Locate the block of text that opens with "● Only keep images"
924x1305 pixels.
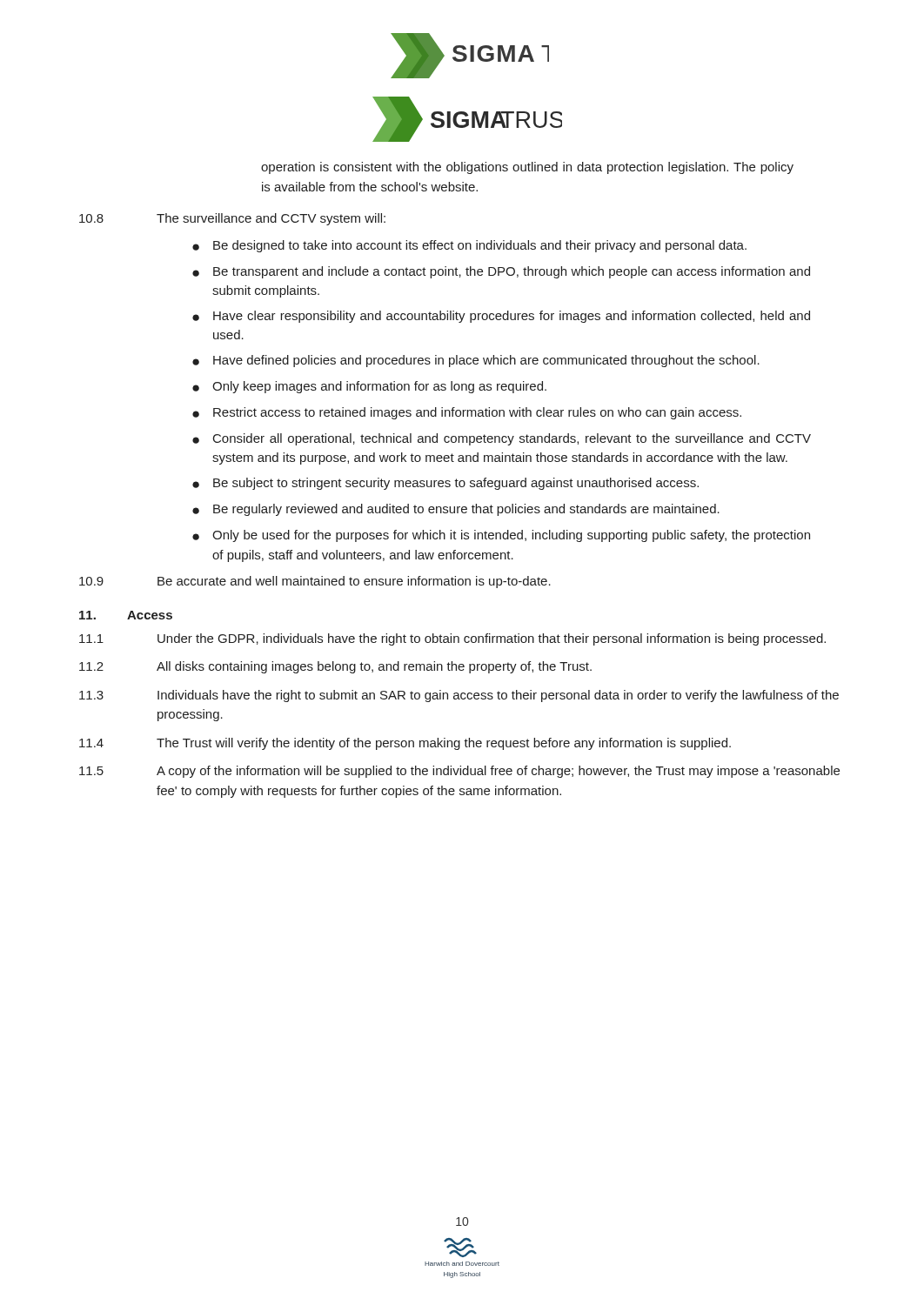point(501,387)
